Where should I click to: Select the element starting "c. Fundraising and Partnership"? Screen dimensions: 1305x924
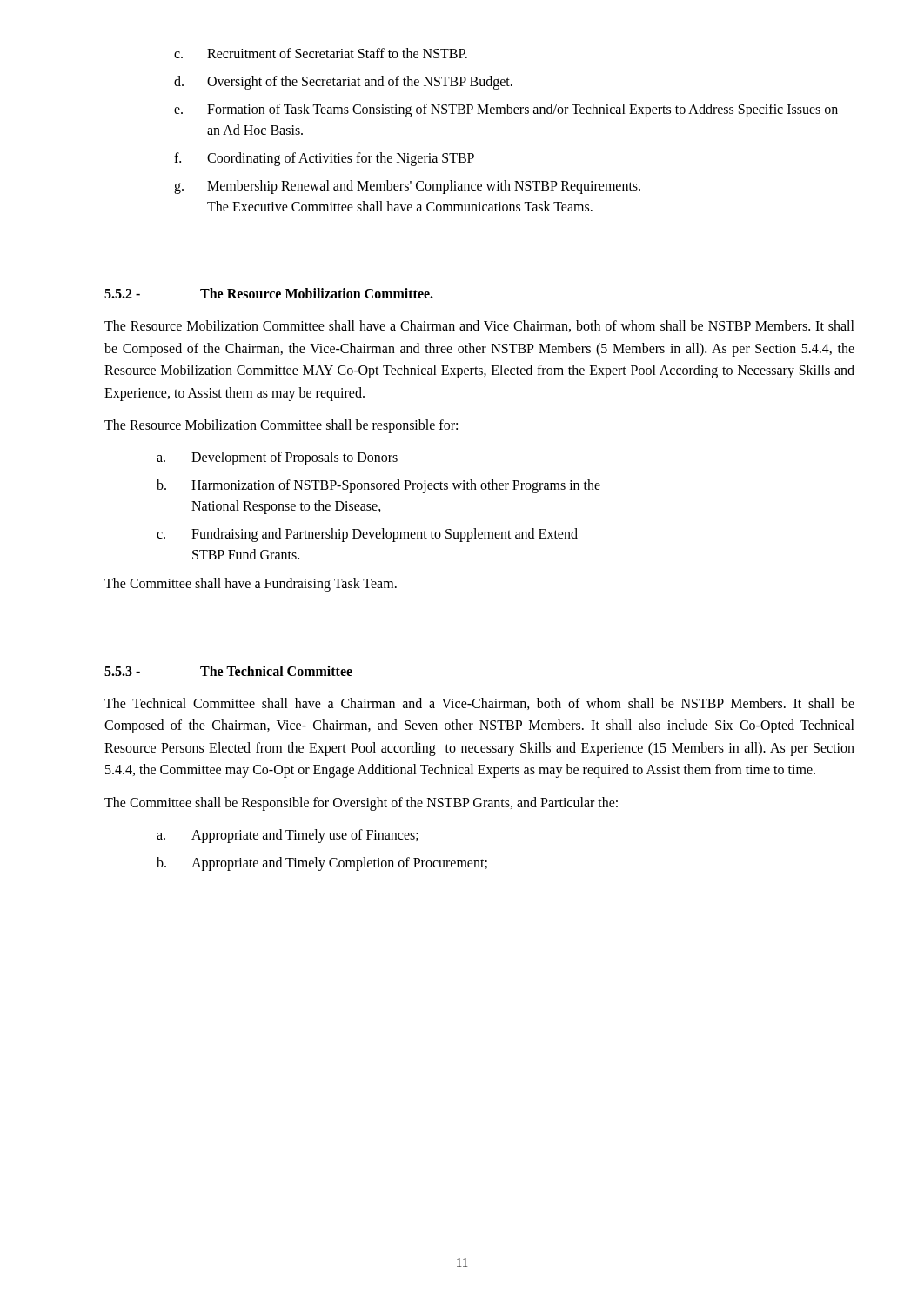(x=506, y=545)
